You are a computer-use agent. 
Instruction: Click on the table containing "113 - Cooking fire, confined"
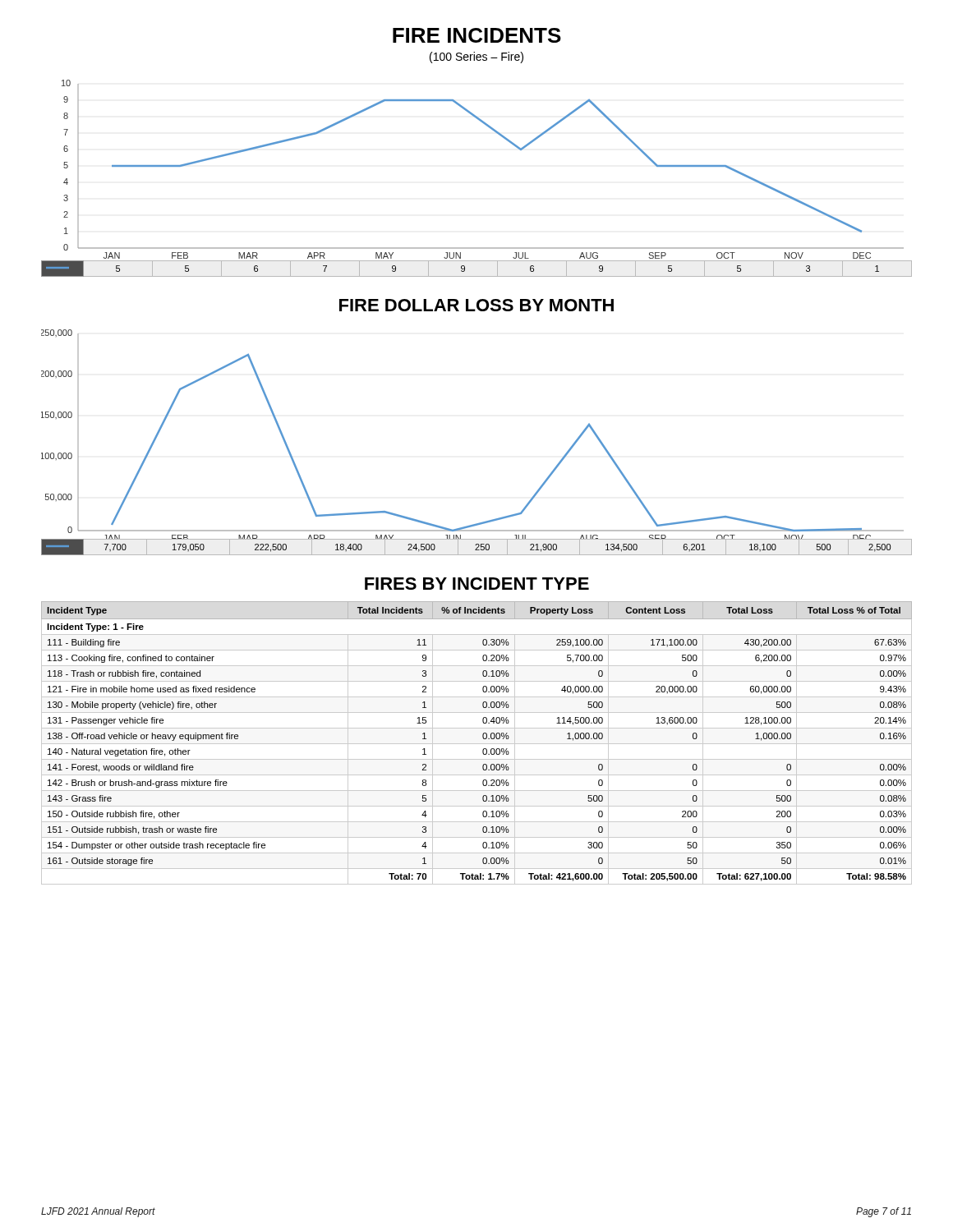coord(476,743)
